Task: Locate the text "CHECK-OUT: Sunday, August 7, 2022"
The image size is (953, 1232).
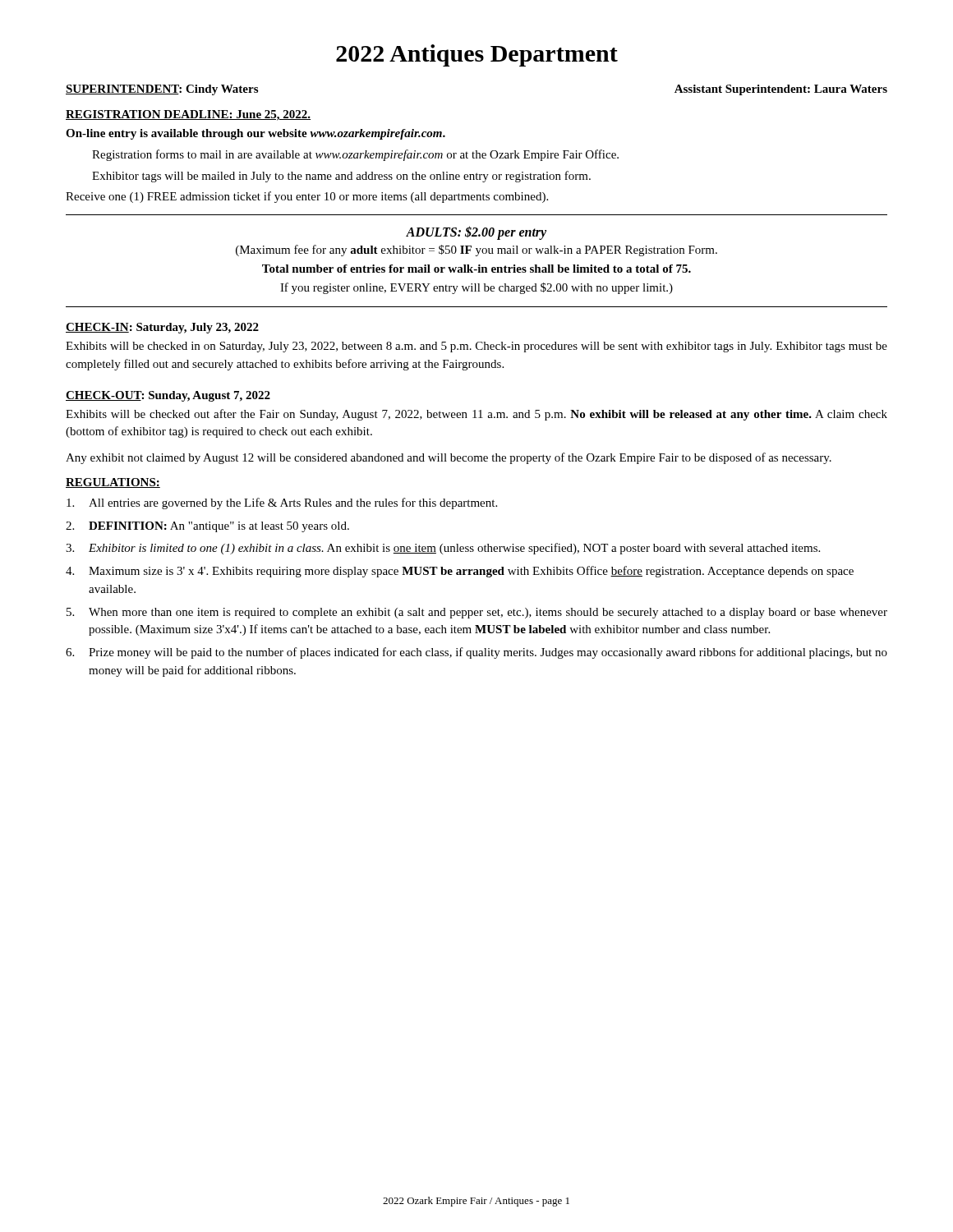Action: point(168,395)
